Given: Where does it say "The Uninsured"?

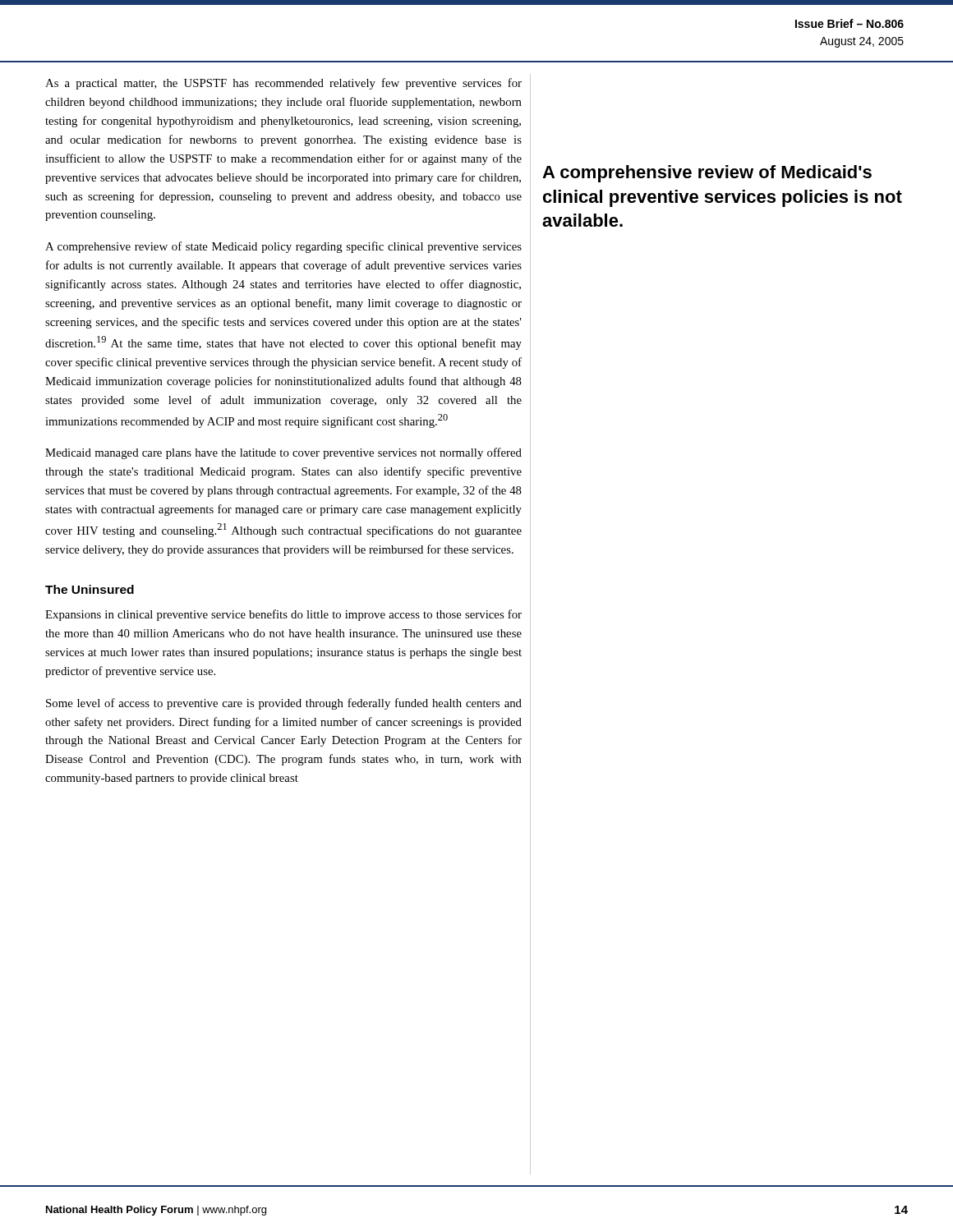Looking at the screenshot, I should tap(90, 589).
